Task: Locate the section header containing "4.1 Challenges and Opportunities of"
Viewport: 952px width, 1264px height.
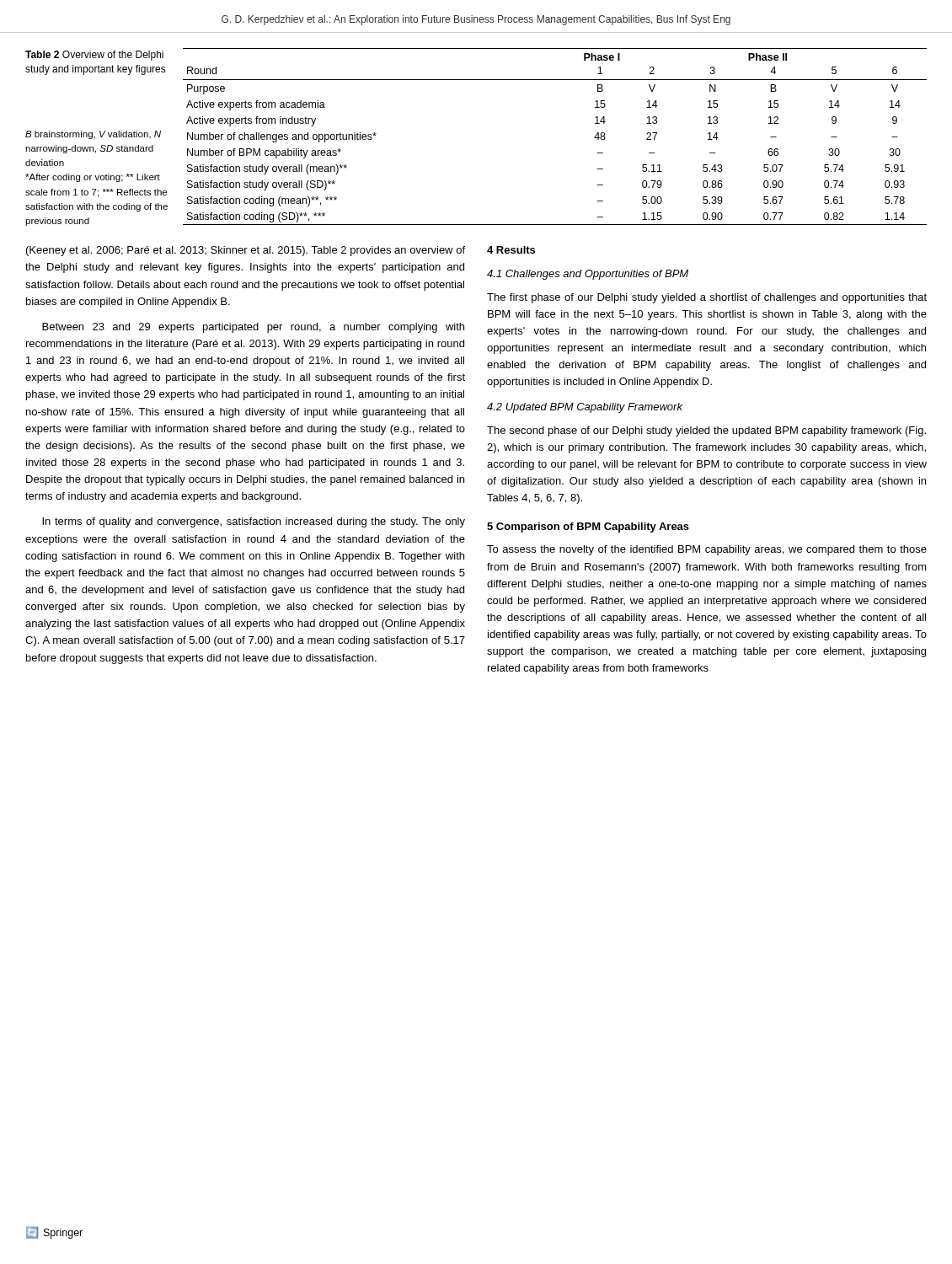Action: click(588, 274)
